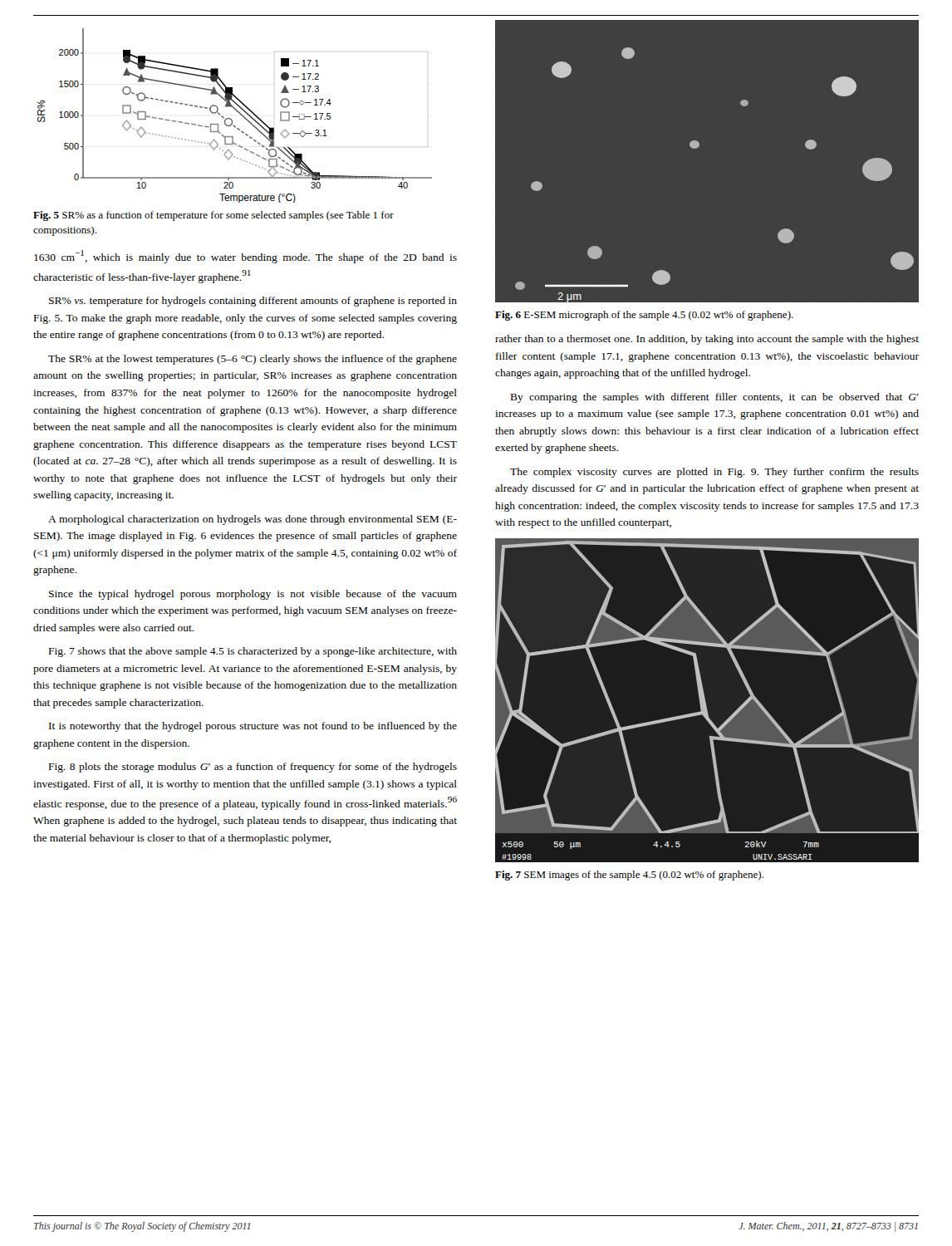
Task: Navigate to the region starting "Fig. 6 E-SEM"
Action: [x=707, y=315]
